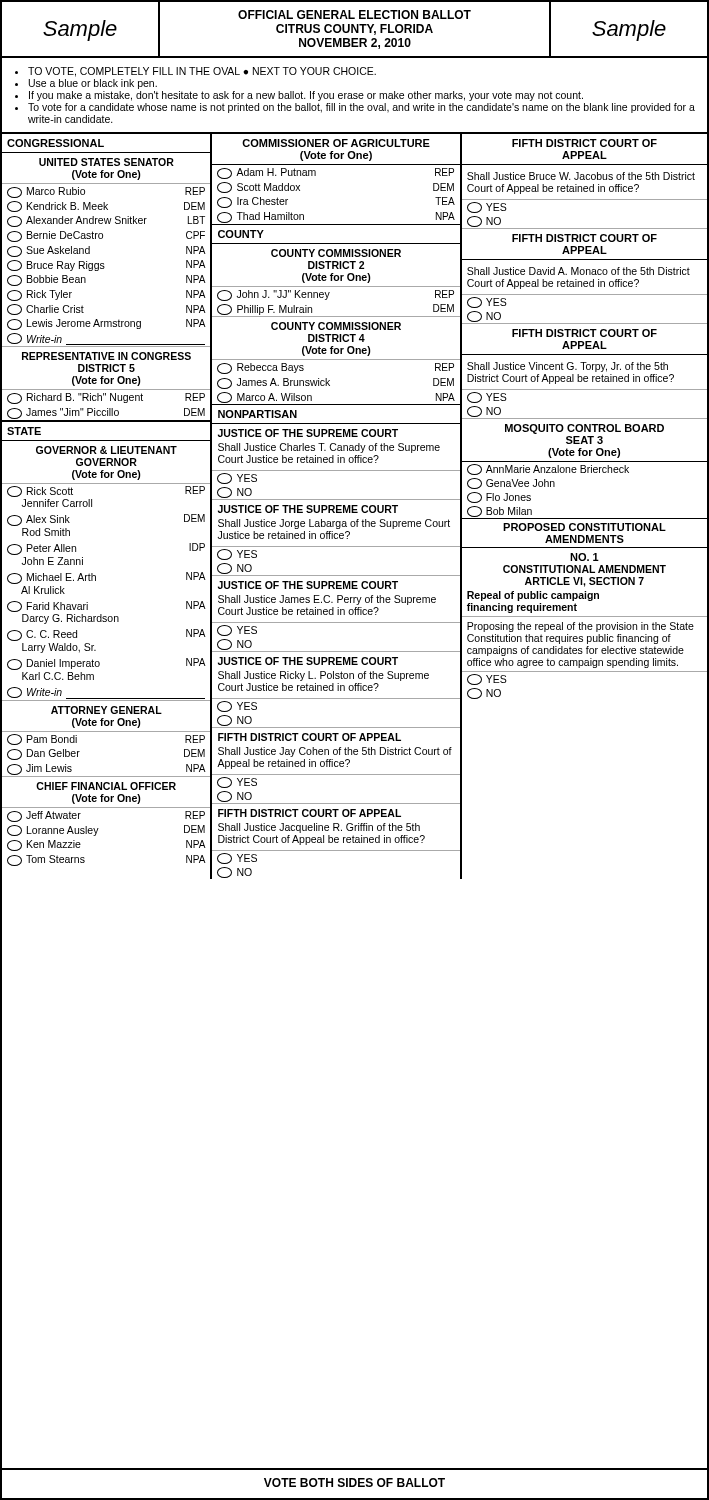Navigate to the block starting "Jeff AtwaterREP"
709x1500 pixels.
(x=106, y=815)
